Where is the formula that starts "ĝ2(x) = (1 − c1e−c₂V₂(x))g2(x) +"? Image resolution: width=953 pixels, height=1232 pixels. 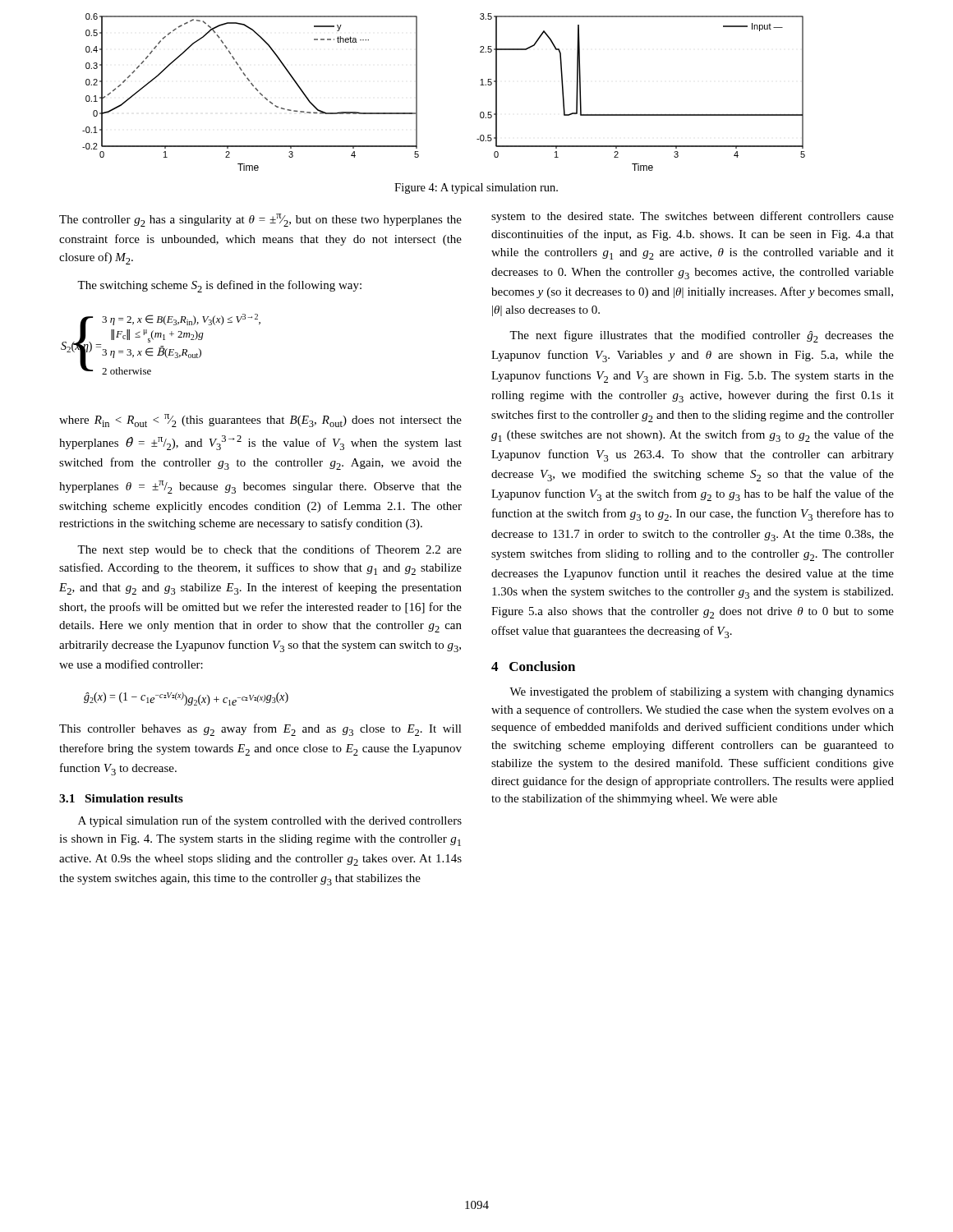pyautogui.click(x=248, y=696)
